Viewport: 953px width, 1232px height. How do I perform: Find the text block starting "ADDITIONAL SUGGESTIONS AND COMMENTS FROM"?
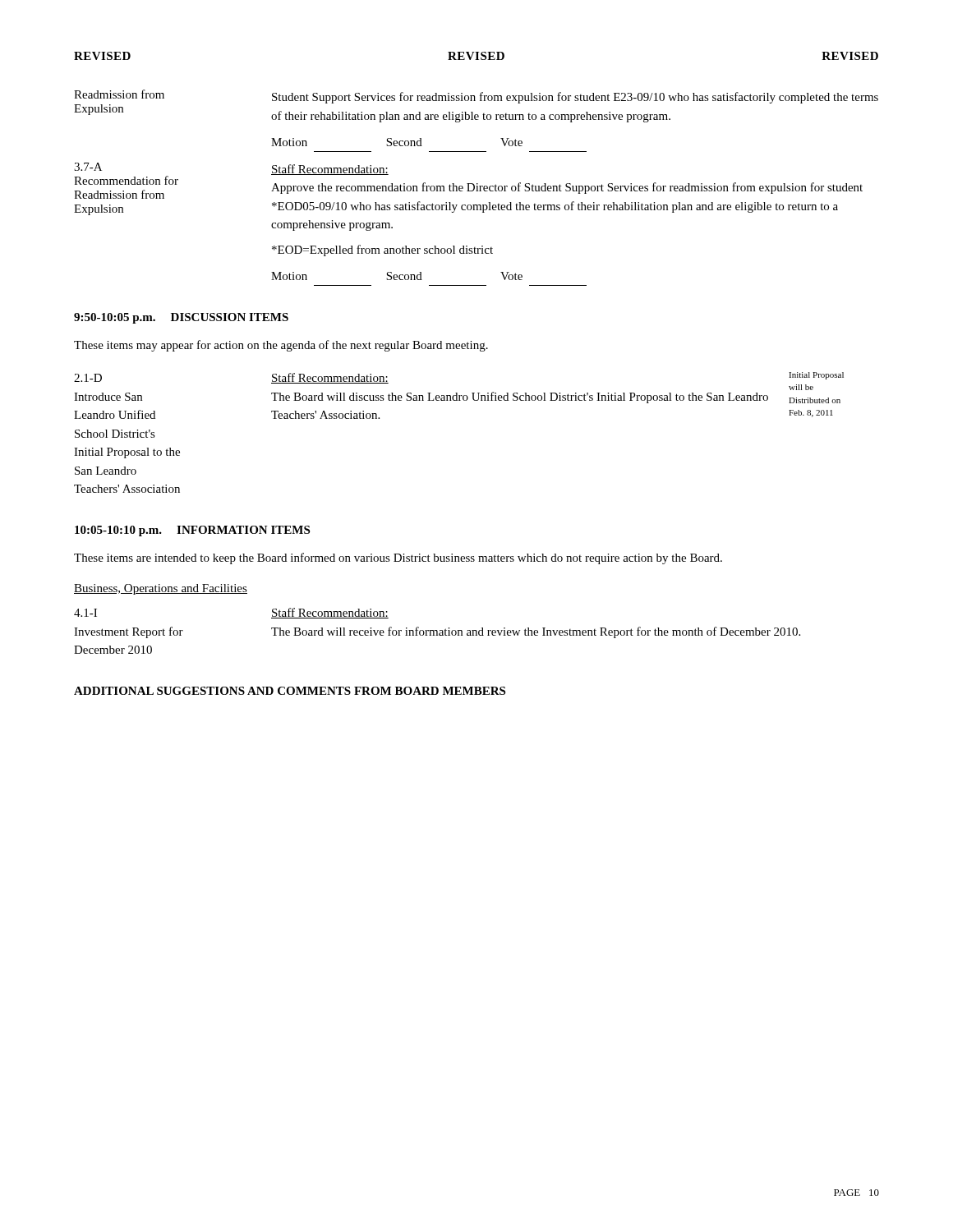click(290, 690)
